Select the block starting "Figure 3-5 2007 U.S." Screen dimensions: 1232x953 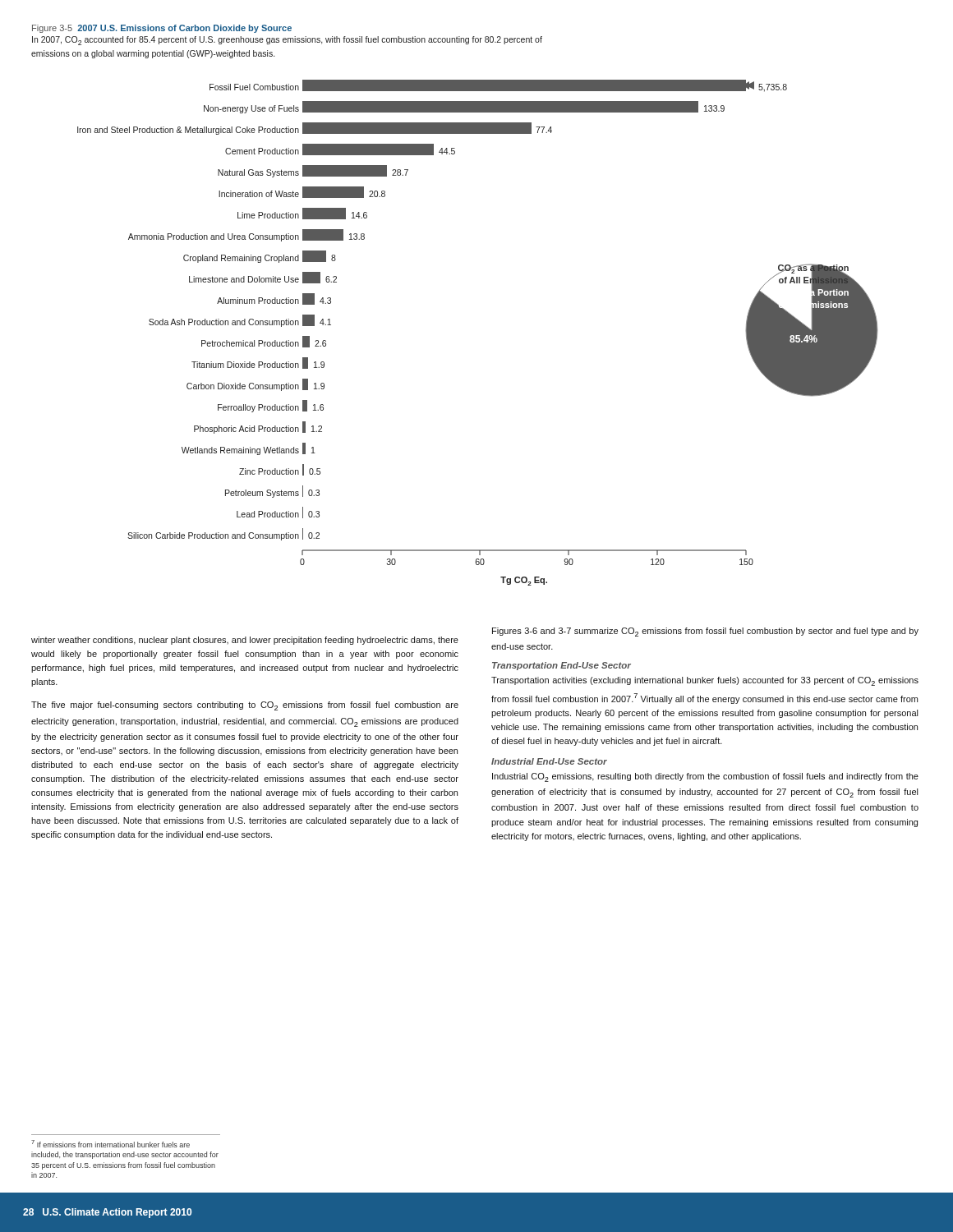pos(162,28)
